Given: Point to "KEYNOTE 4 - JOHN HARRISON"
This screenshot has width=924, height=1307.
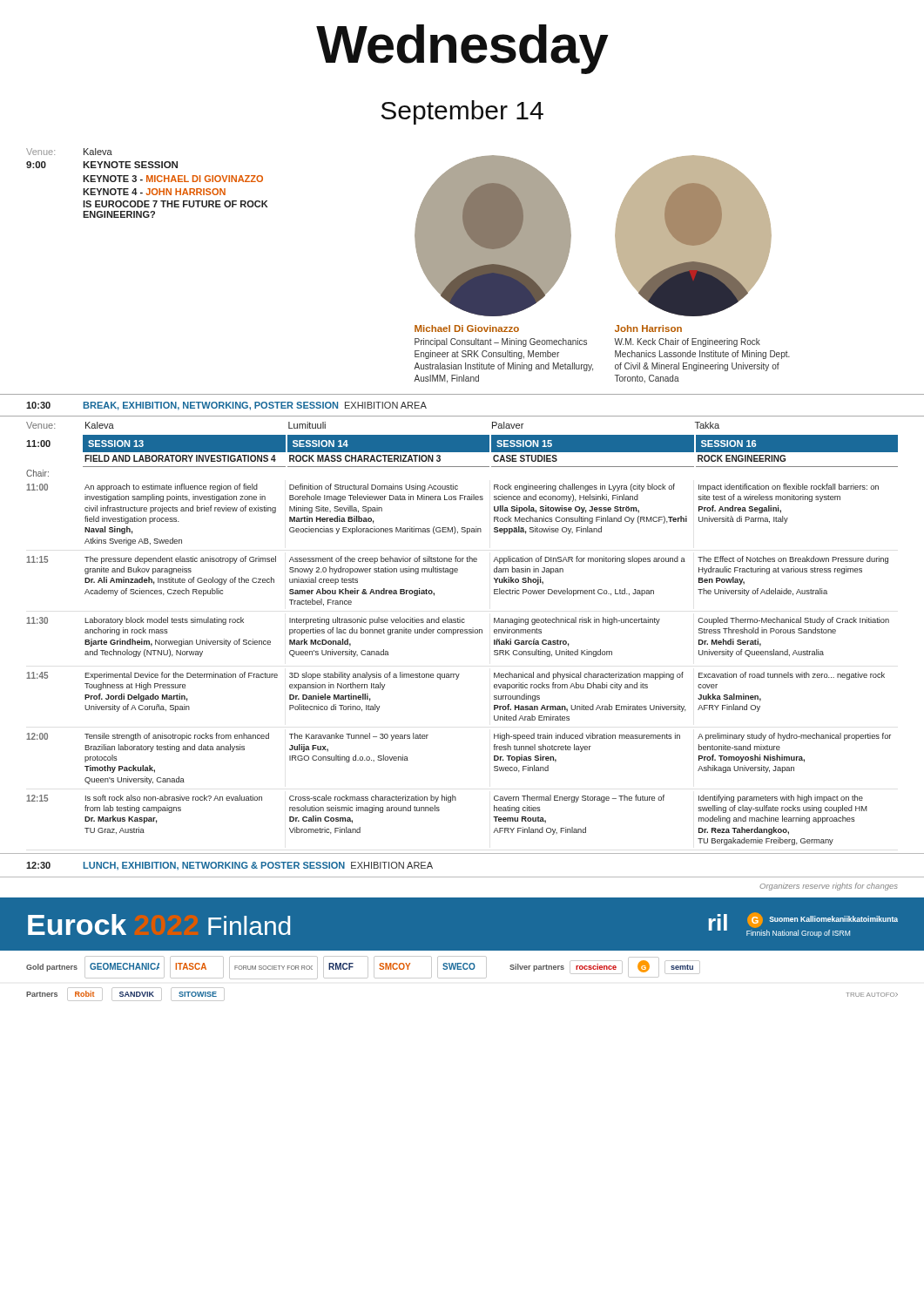Looking at the screenshot, I should tap(154, 192).
